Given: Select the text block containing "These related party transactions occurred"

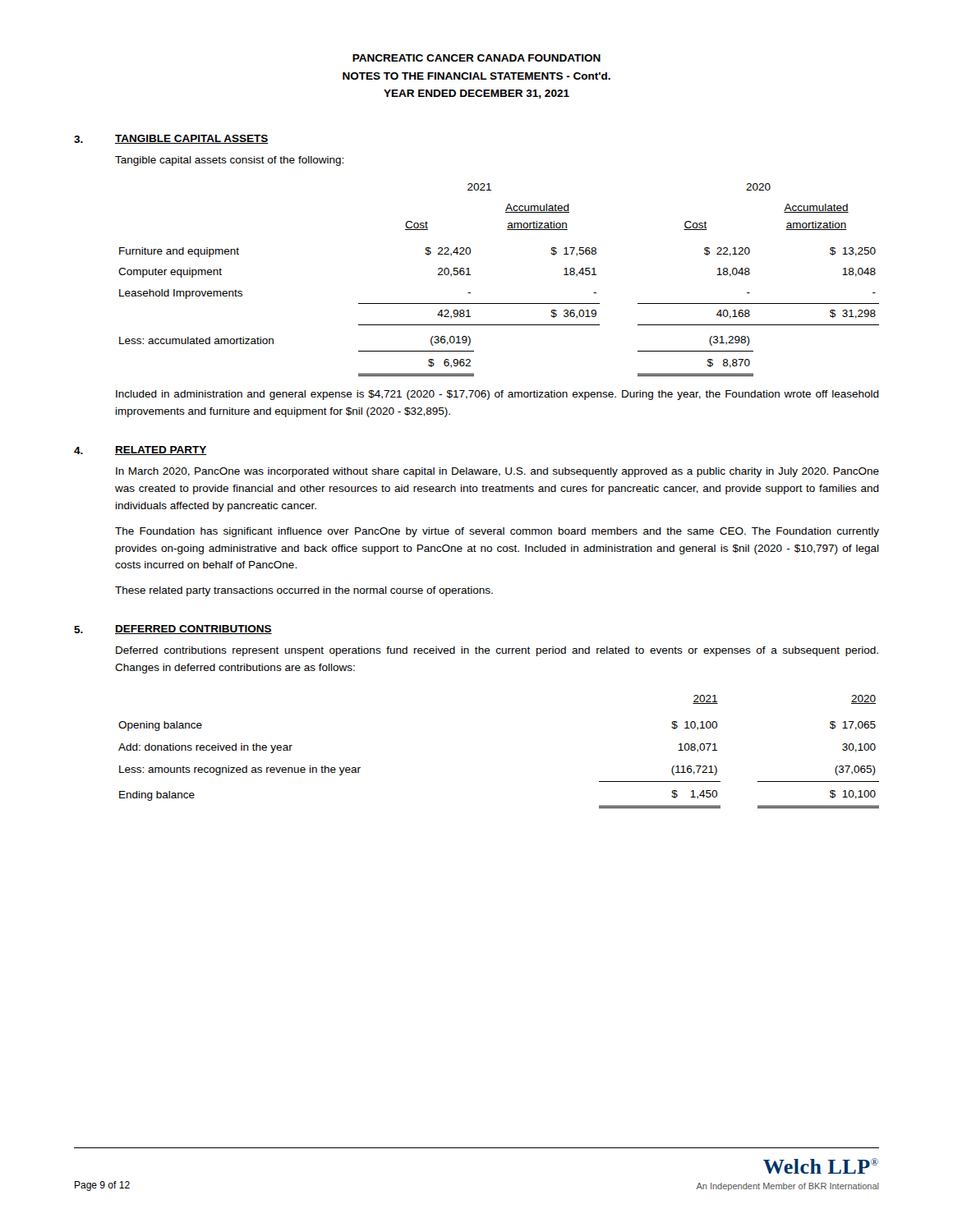Looking at the screenshot, I should (497, 591).
